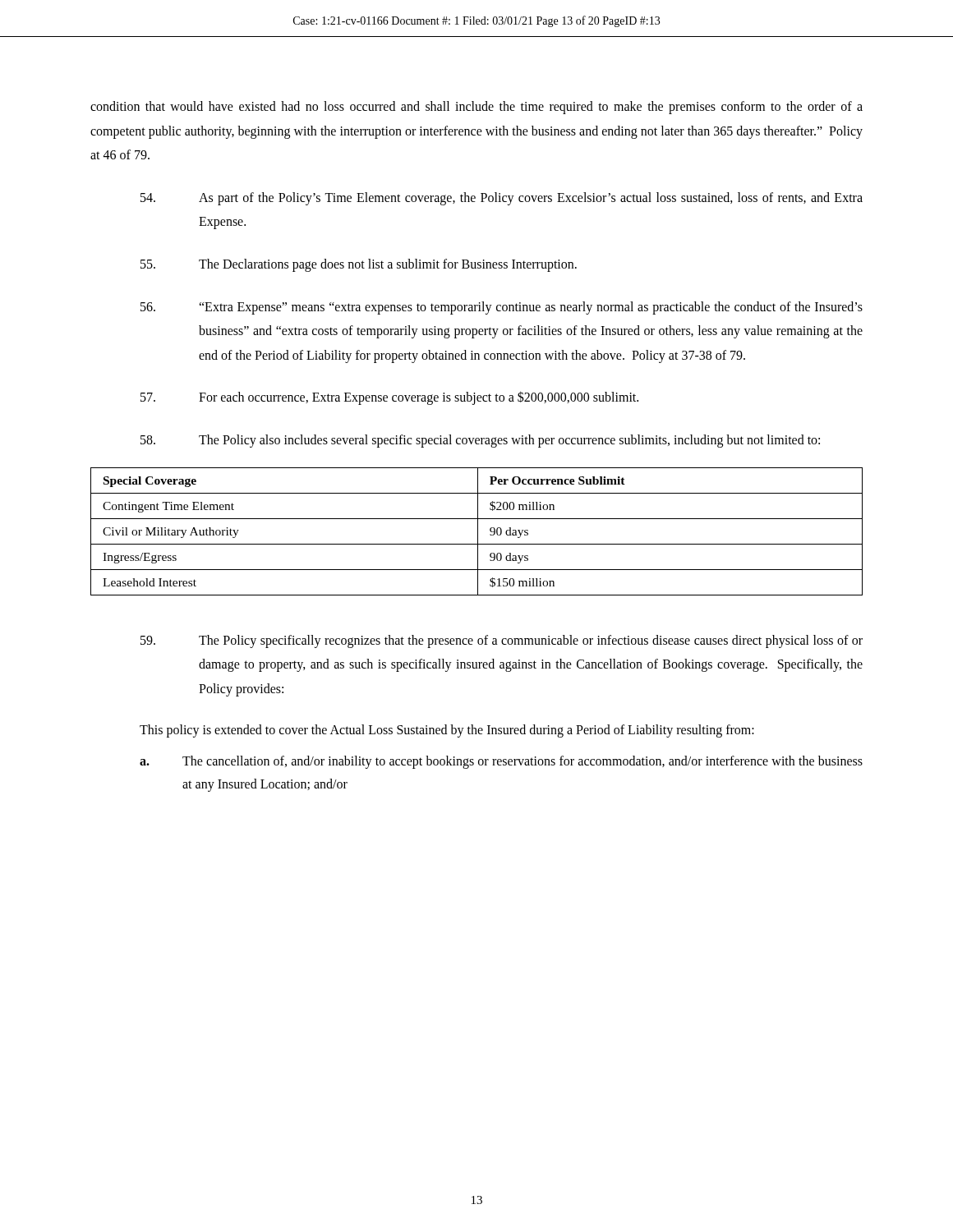This screenshot has width=953, height=1232.
Task: Click the passage that begins "a. The cancellation of,"
Action: coord(501,773)
